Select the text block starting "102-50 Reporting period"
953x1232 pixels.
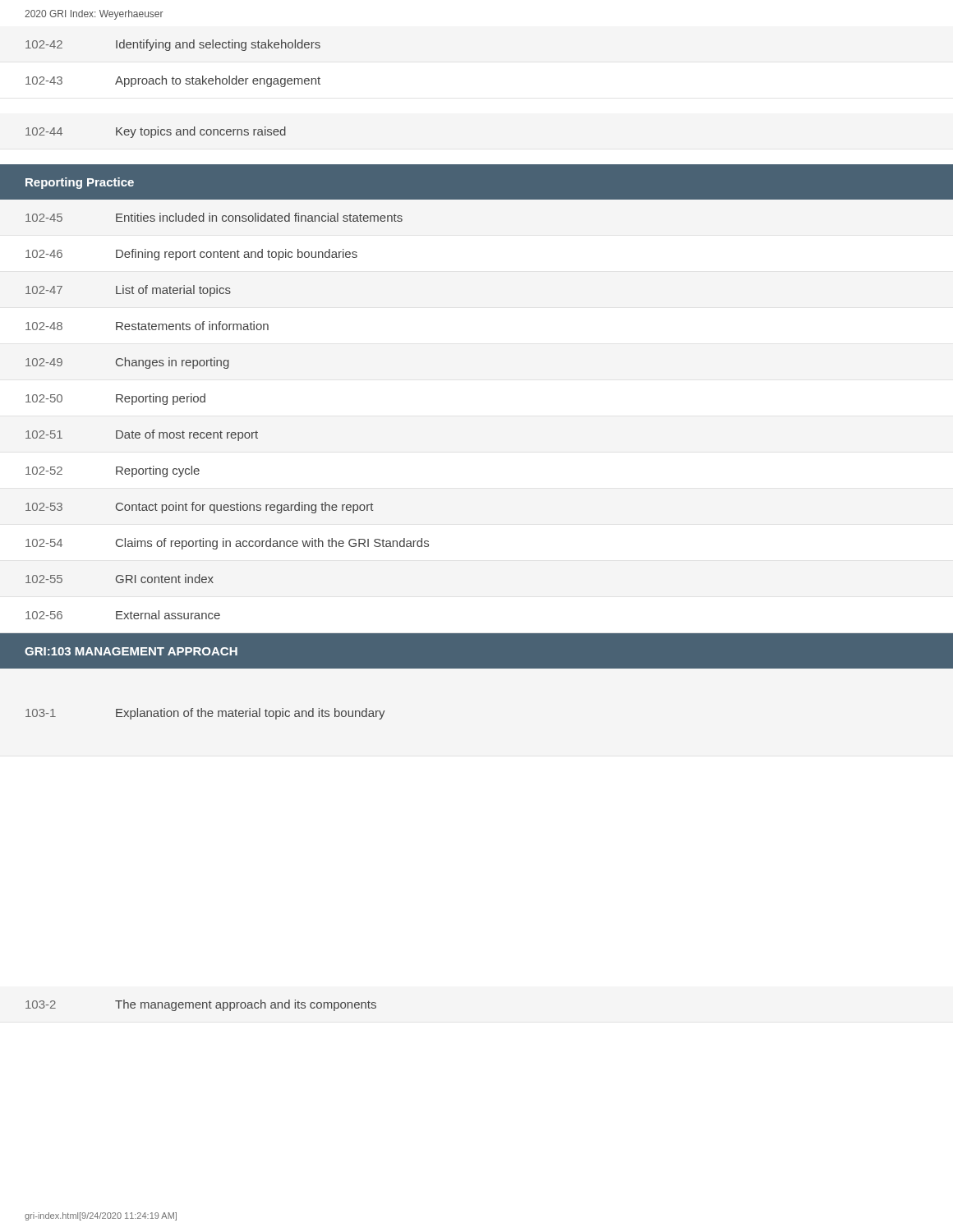point(115,398)
